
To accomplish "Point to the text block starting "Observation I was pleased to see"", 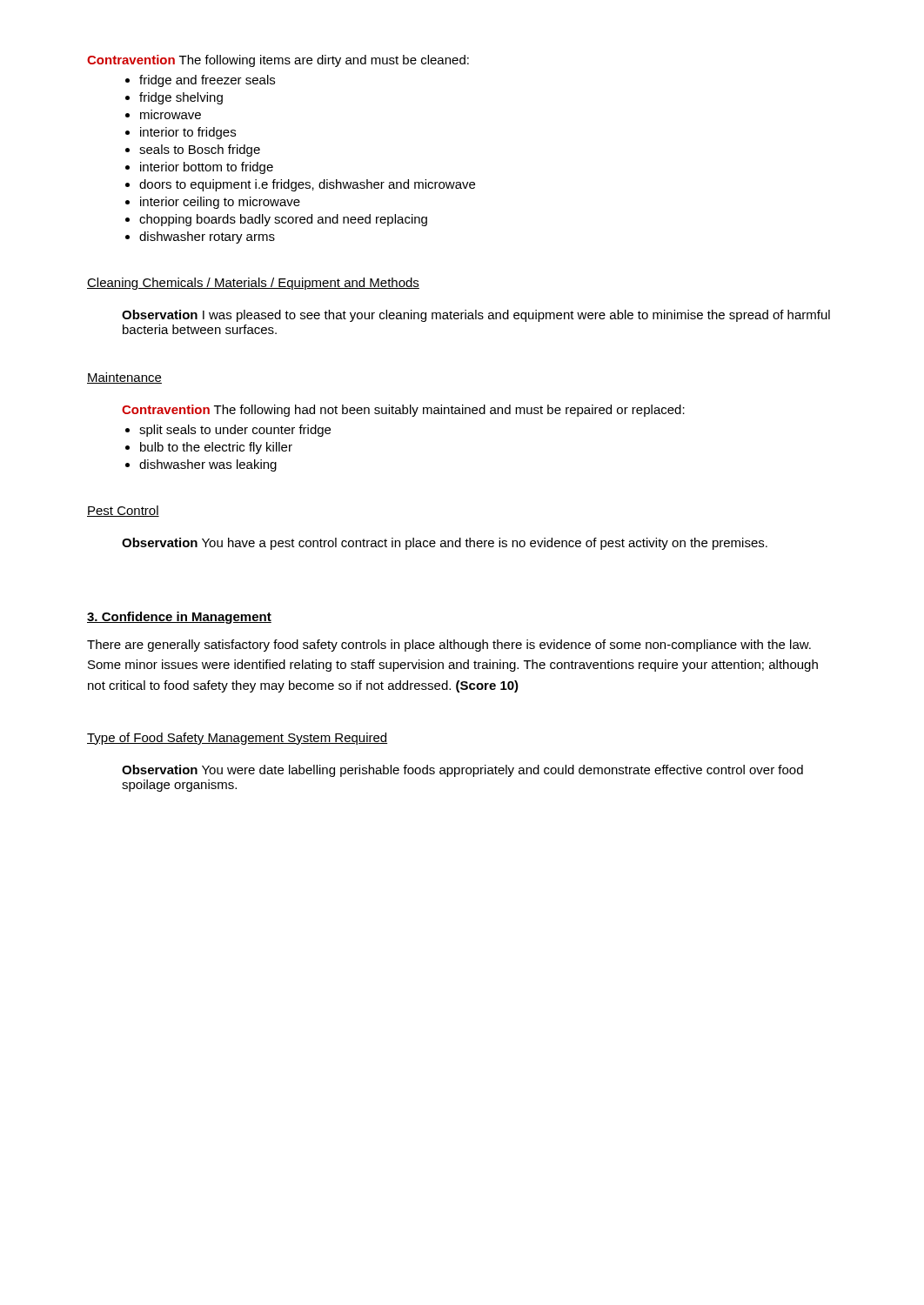I will point(476,322).
